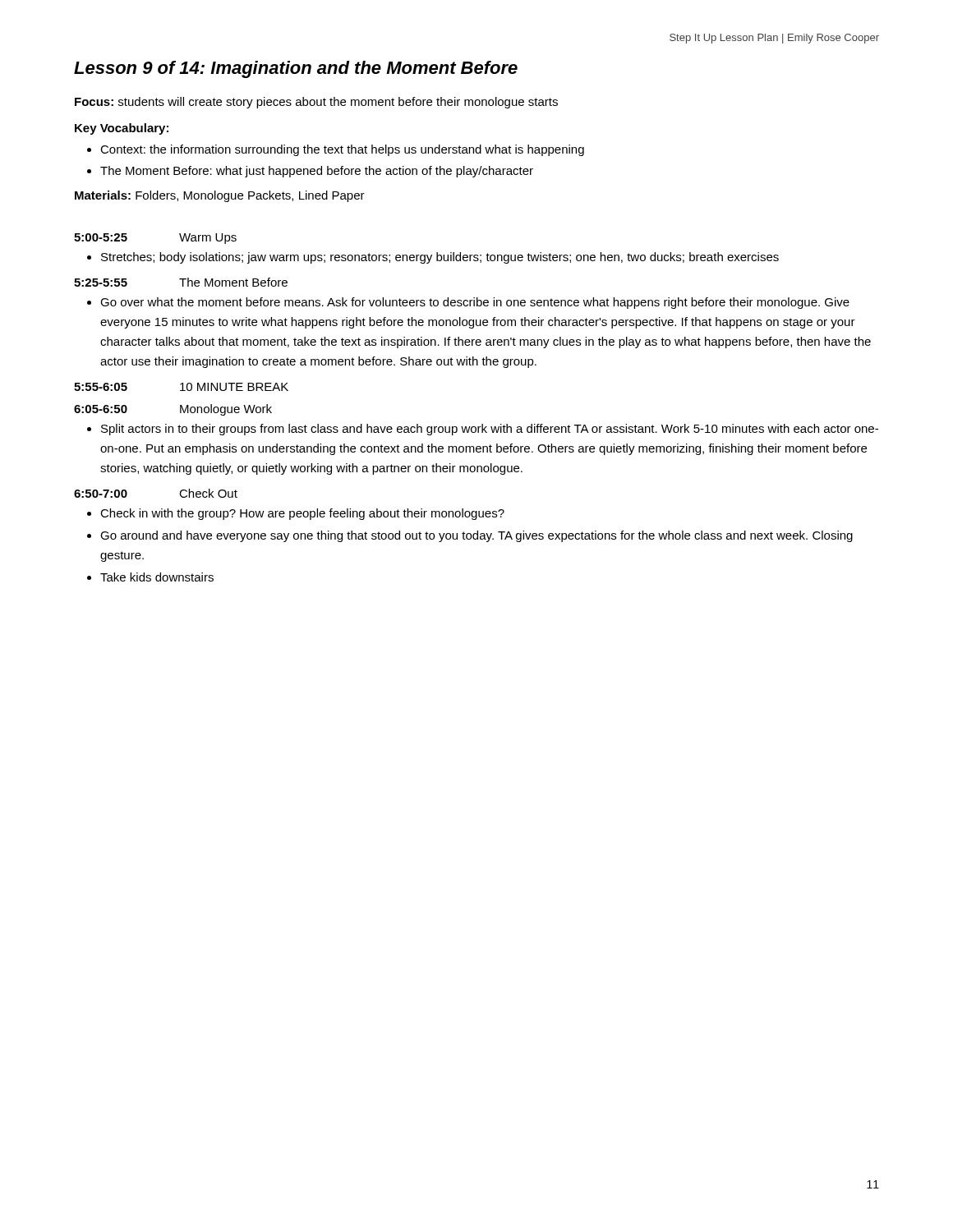953x1232 pixels.
Task: Point to the passage starting "Lesson 9 of 14: Imagination and the"
Action: pyautogui.click(x=296, y=68)
